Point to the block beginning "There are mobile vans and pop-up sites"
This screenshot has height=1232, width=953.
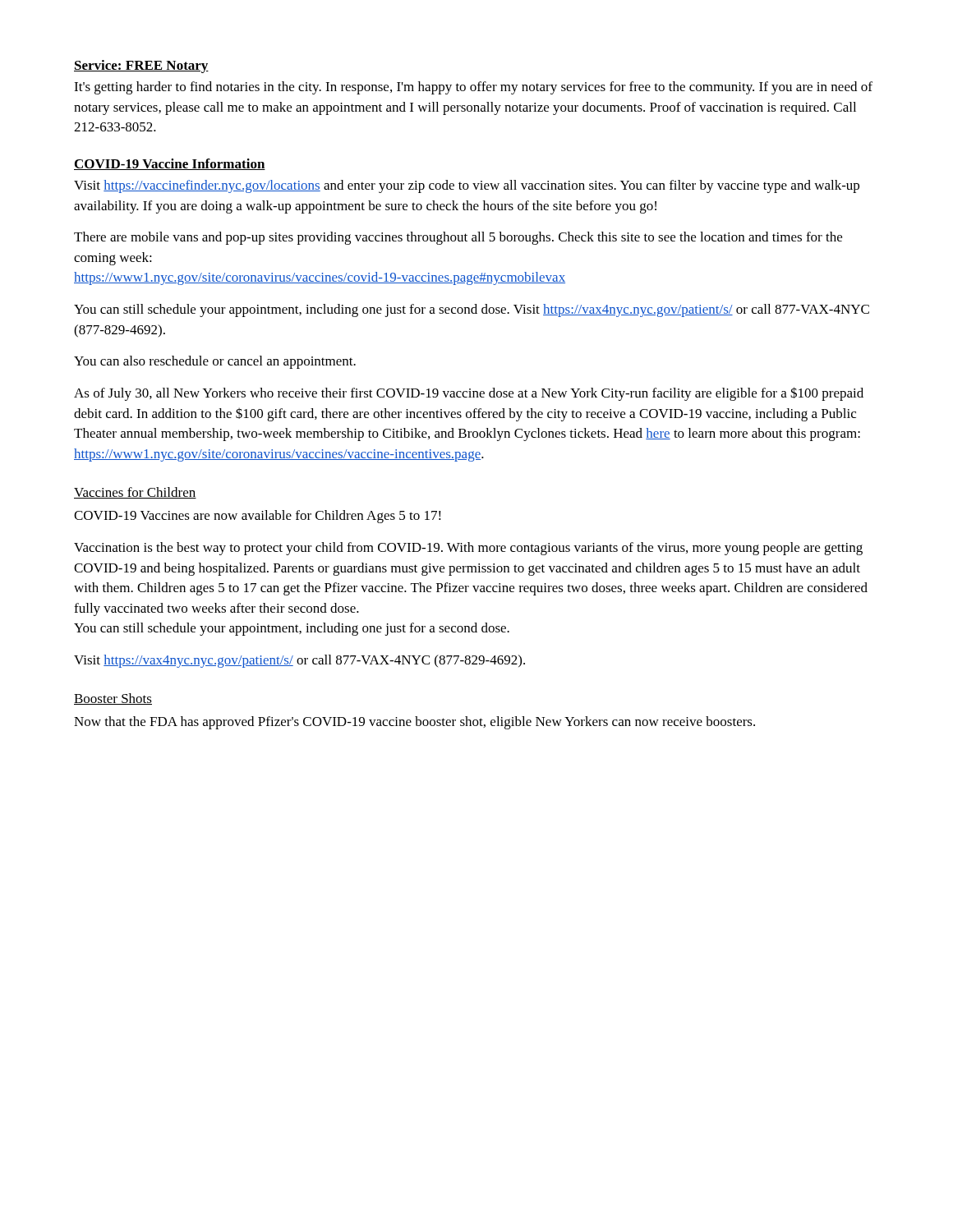click(458, 238)
